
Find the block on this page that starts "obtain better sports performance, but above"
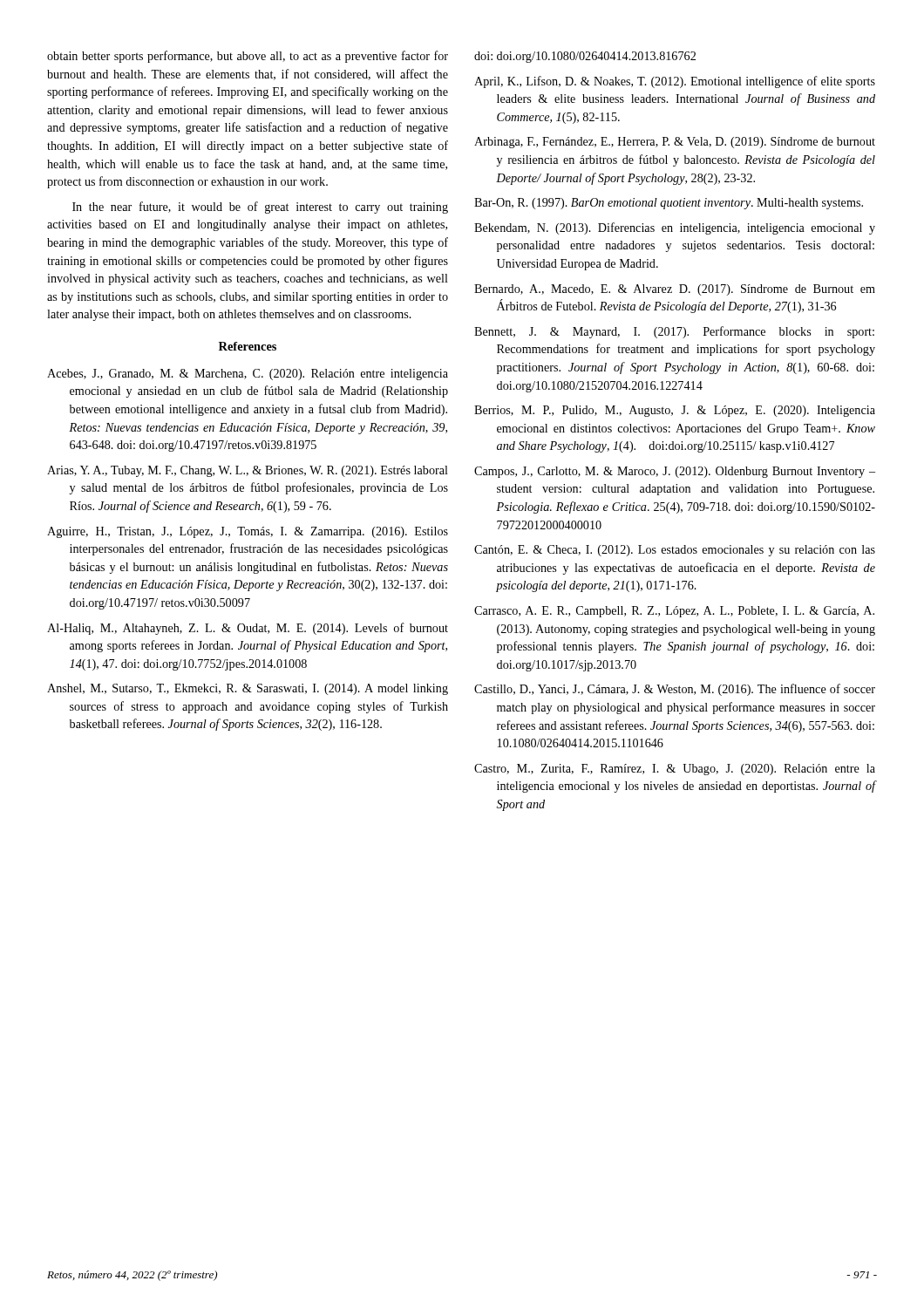248,119
